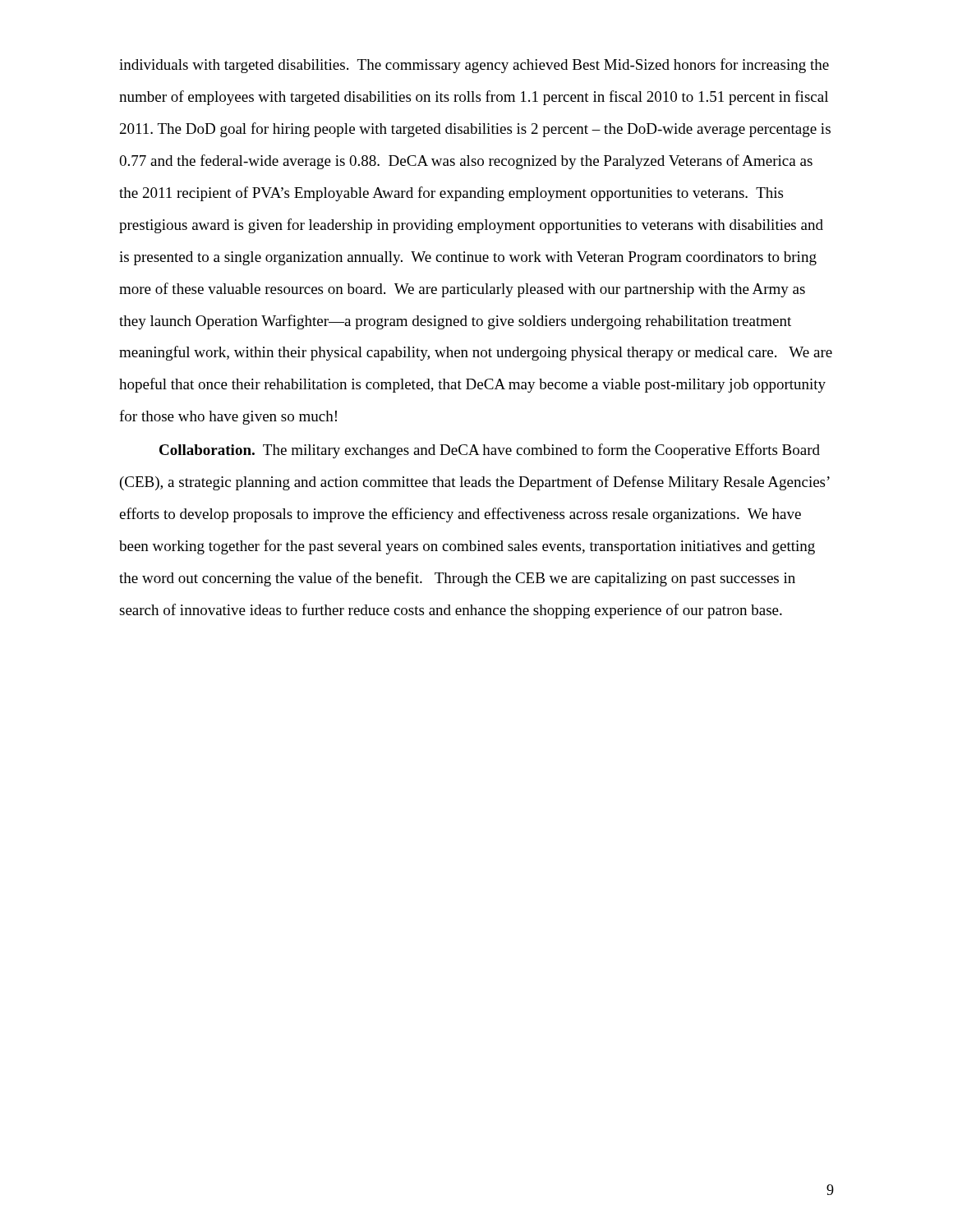Find the block on this page that starts "Collaboration. The military exchanges"
Image resolution: width=953 pixels, height=1232 pixels.
[474, 530]
